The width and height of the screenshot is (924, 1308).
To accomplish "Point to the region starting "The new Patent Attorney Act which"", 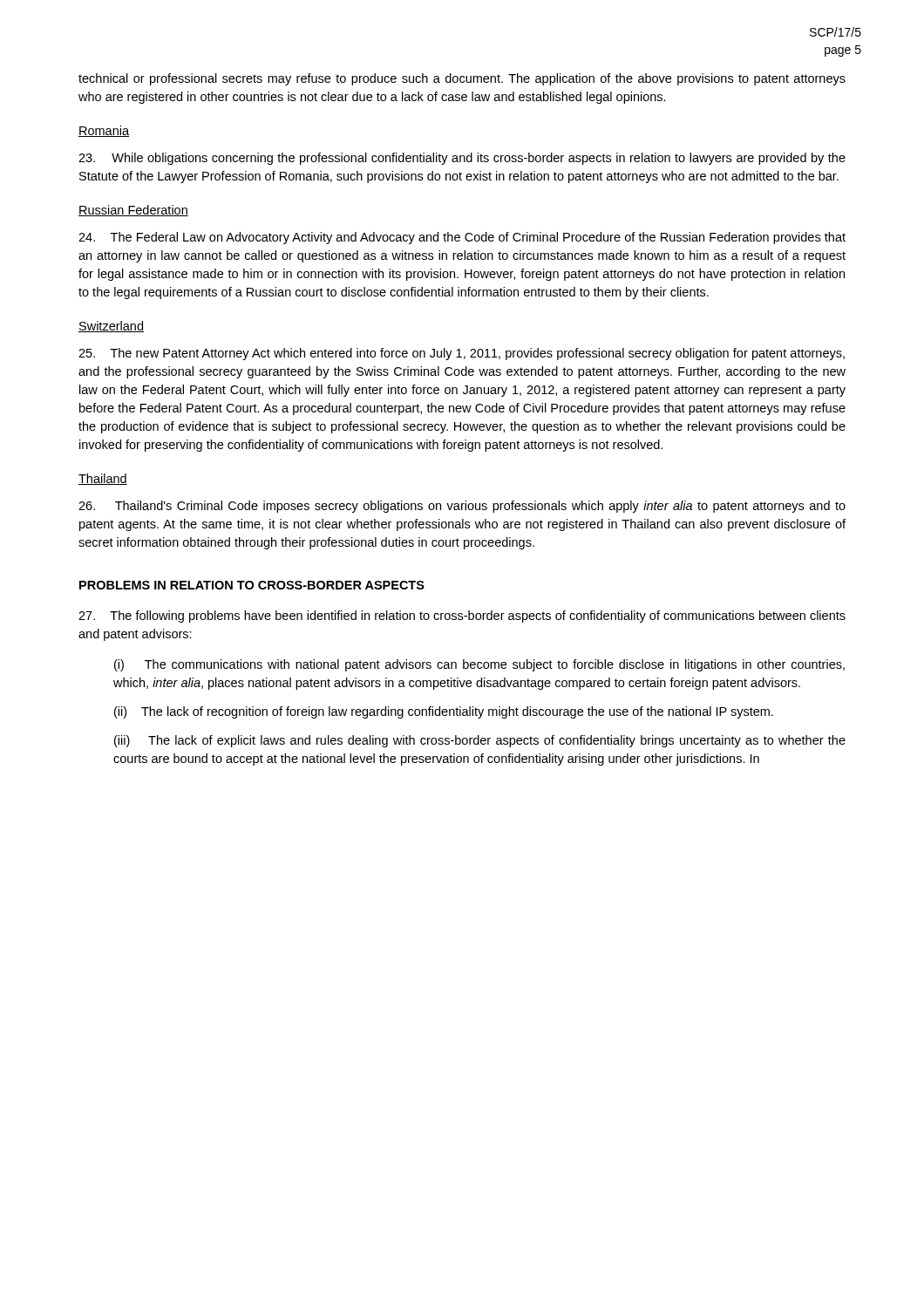I will [462, 399].
